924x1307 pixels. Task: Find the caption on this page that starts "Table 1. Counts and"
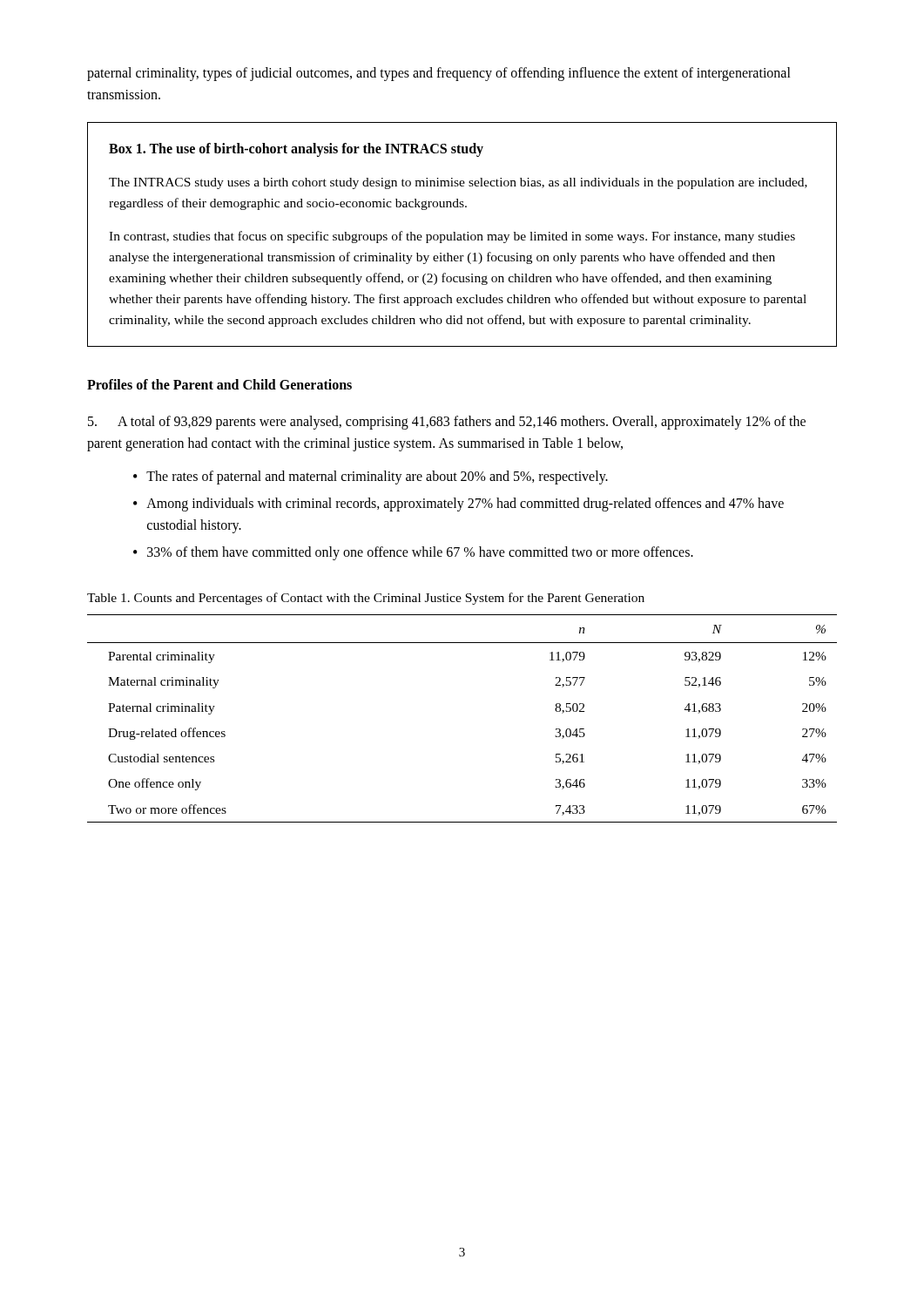pyautogui.click(x=366, y=597)
